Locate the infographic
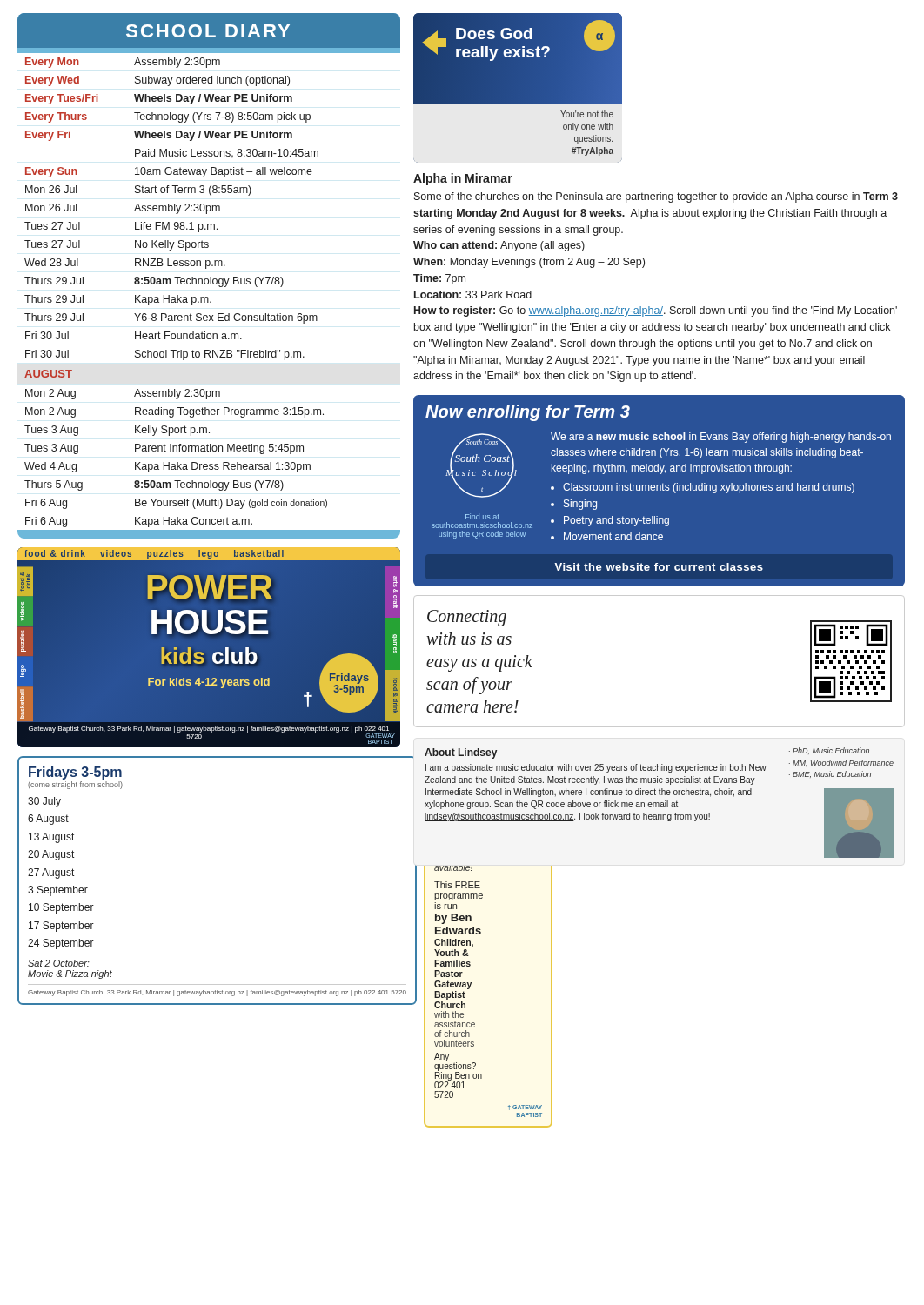Screen dimensions: 1305x924 (x=209, y=942)
